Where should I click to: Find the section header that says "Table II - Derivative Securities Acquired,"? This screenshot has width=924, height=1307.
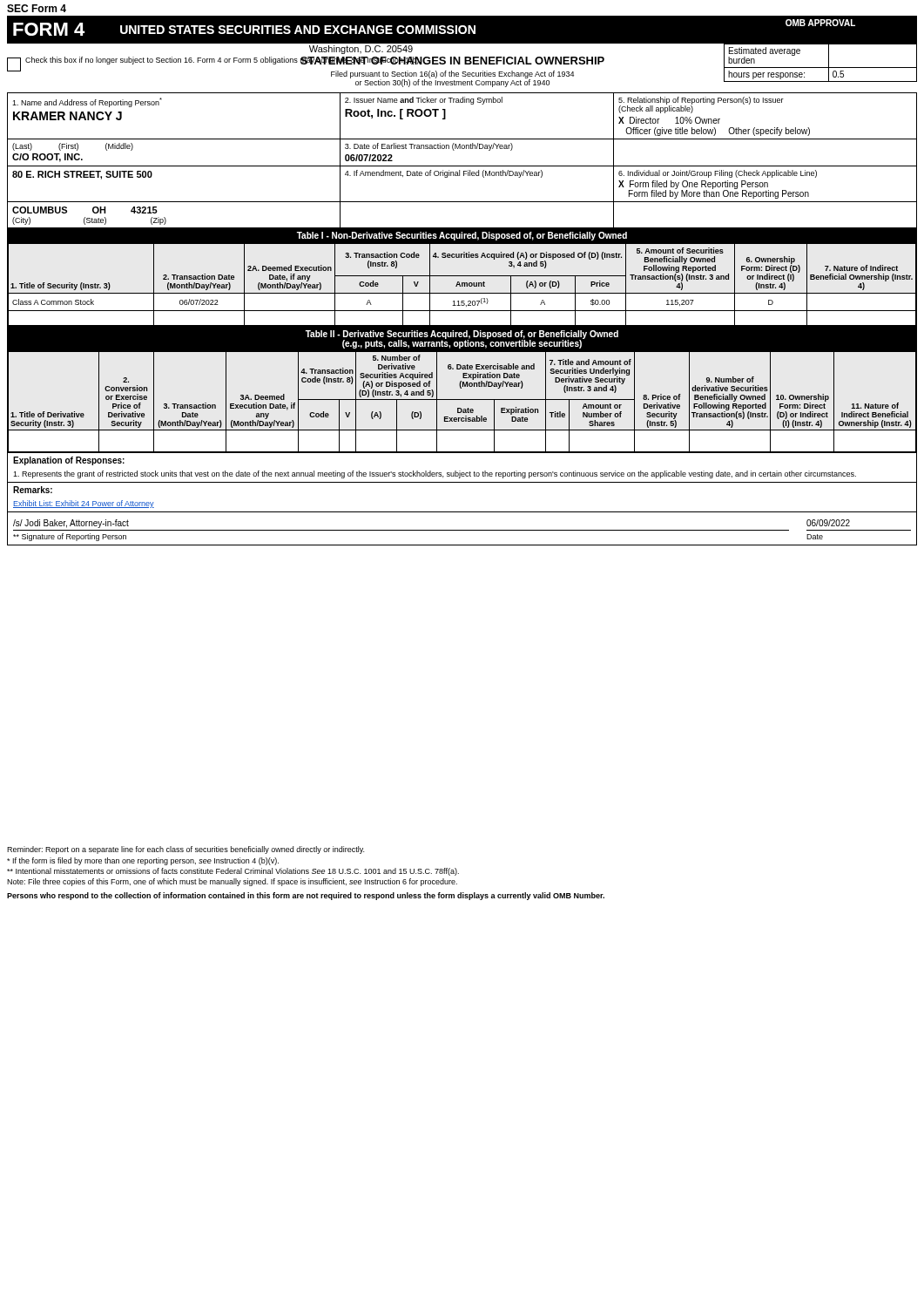click(462, 339)
